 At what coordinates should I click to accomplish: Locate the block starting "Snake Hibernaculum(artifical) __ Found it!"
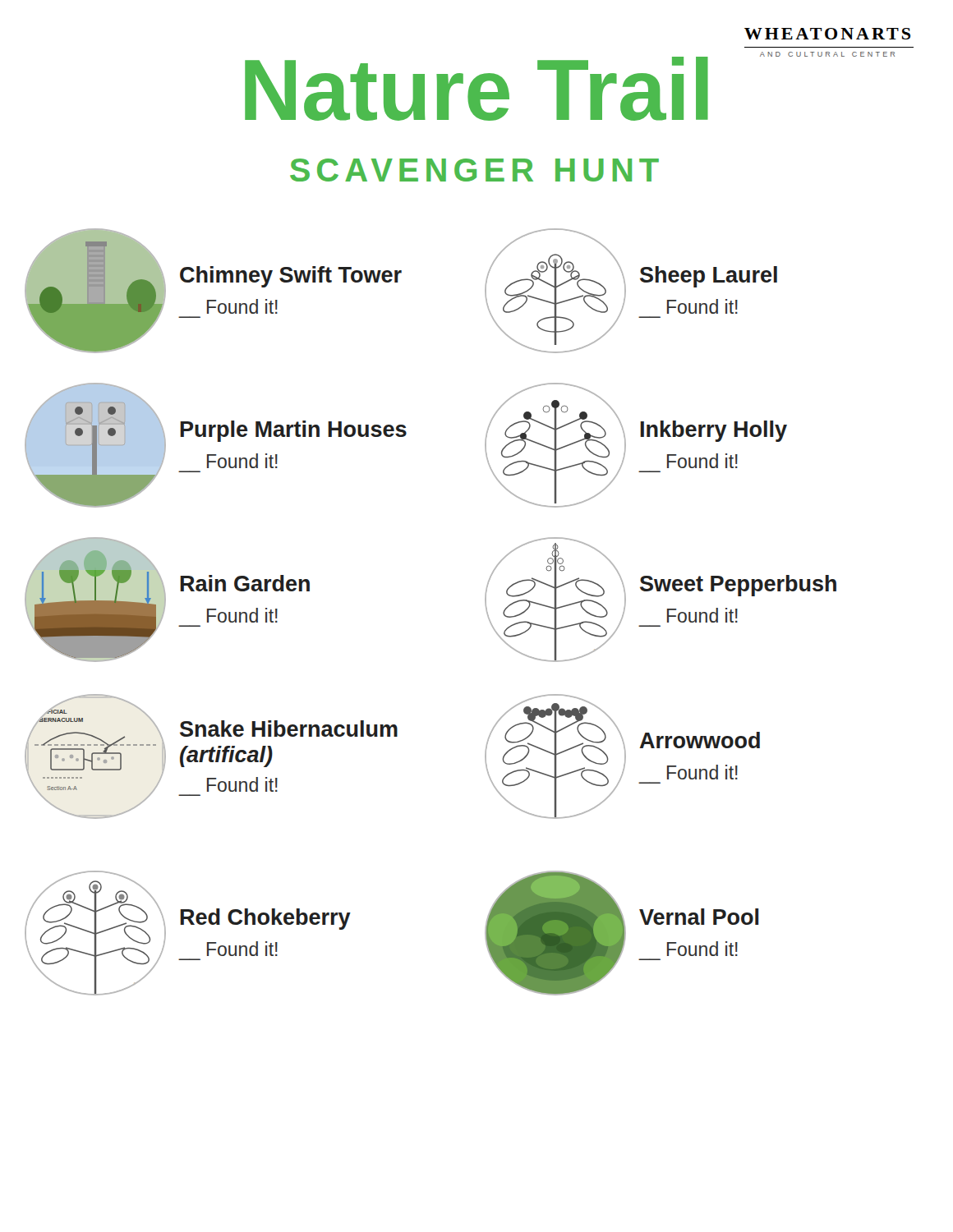point(289,729)
